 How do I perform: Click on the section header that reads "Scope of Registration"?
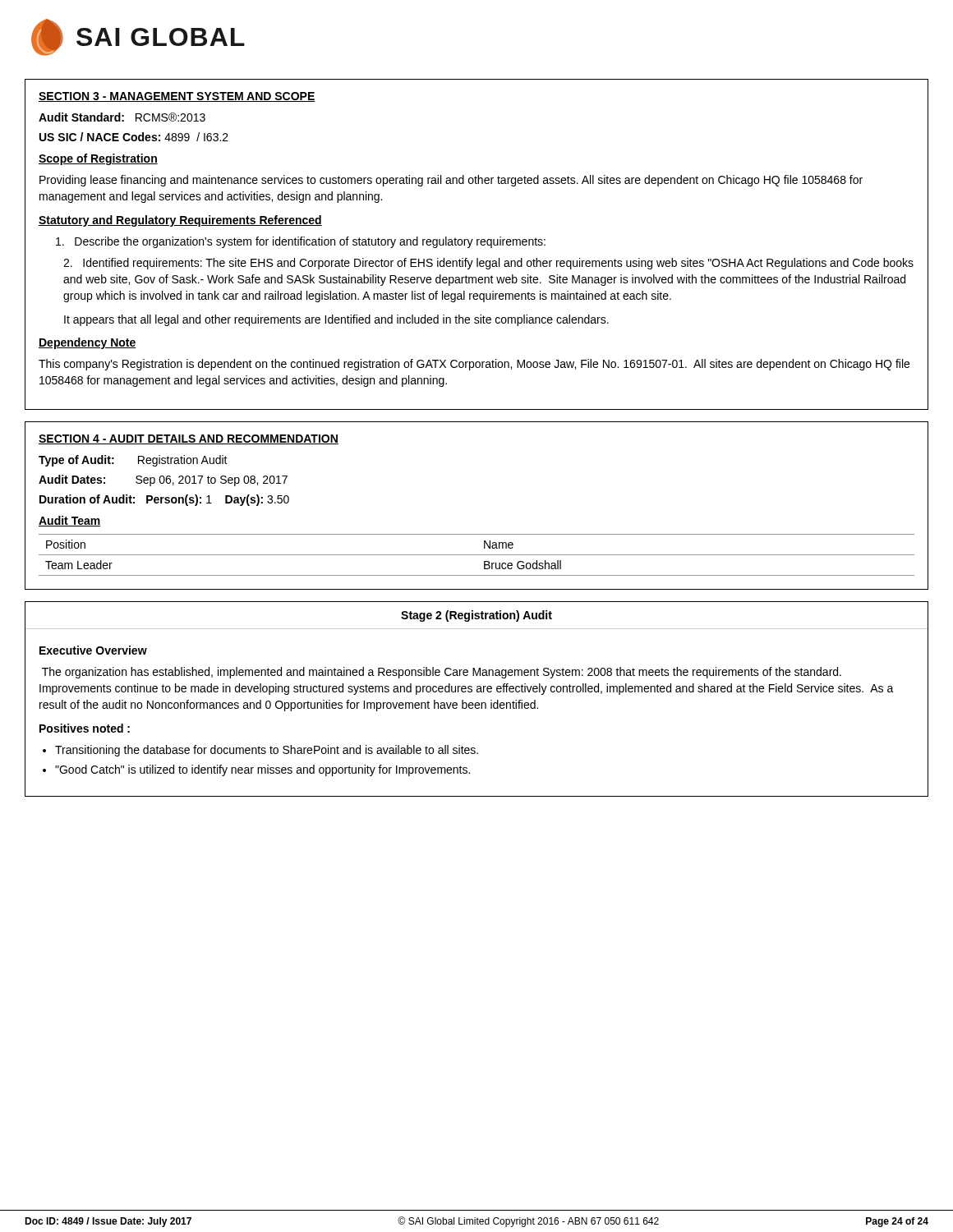[x=98, y=158]
